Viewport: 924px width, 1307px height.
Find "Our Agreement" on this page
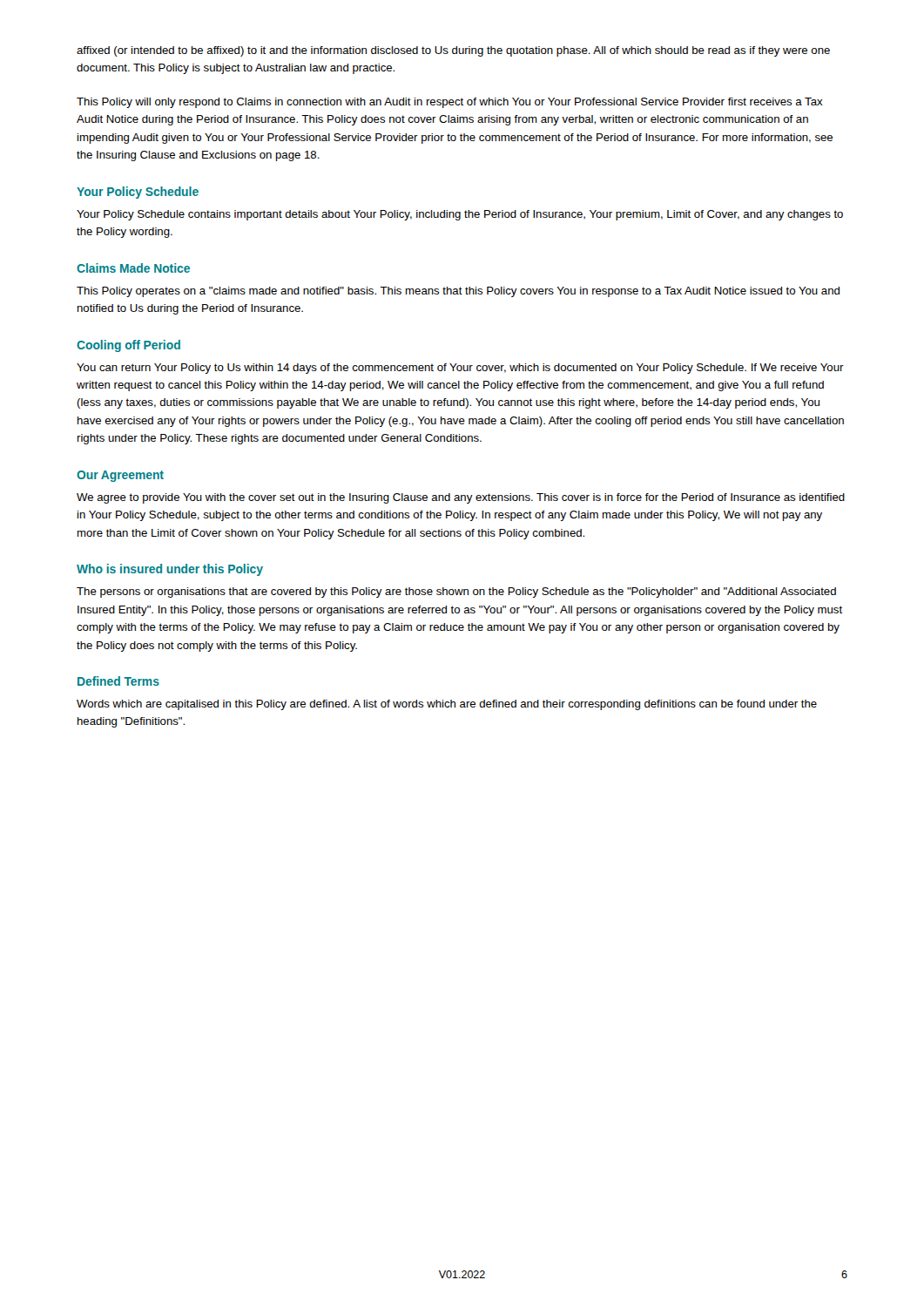click(120, 475)
